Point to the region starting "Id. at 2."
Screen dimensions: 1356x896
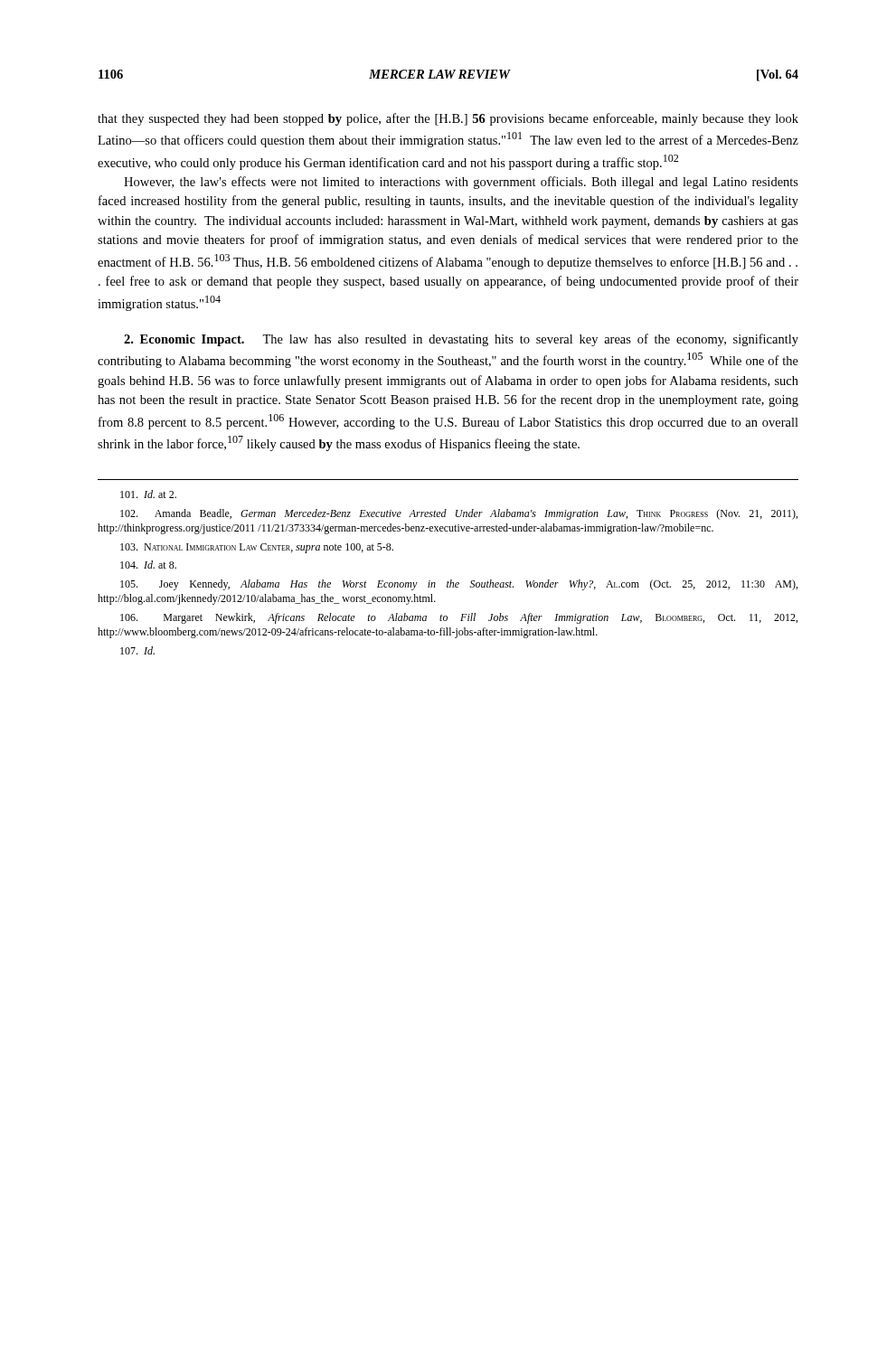pos(148,495)
